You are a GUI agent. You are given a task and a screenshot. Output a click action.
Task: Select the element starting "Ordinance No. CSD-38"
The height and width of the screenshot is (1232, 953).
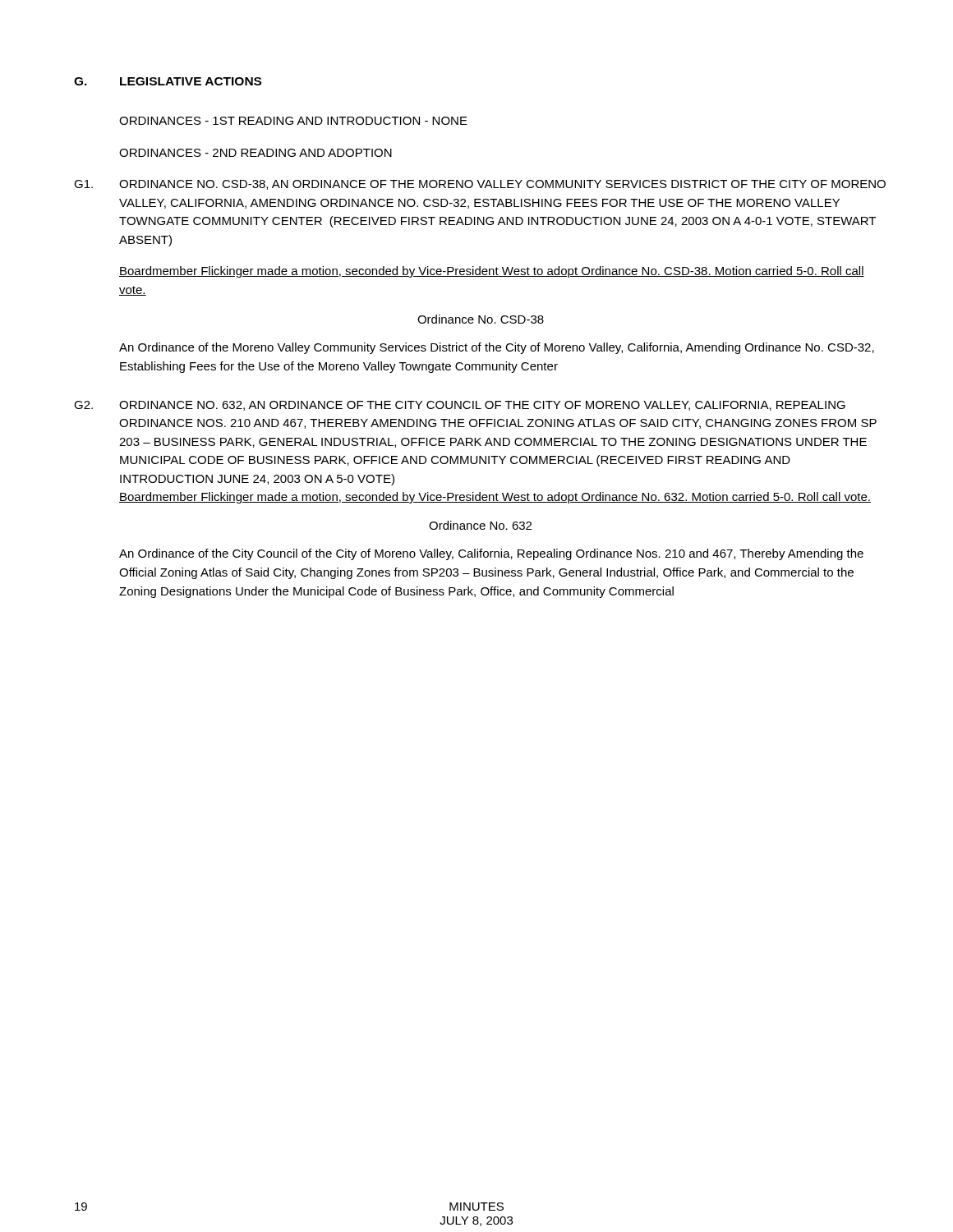(x=481, y=319)
